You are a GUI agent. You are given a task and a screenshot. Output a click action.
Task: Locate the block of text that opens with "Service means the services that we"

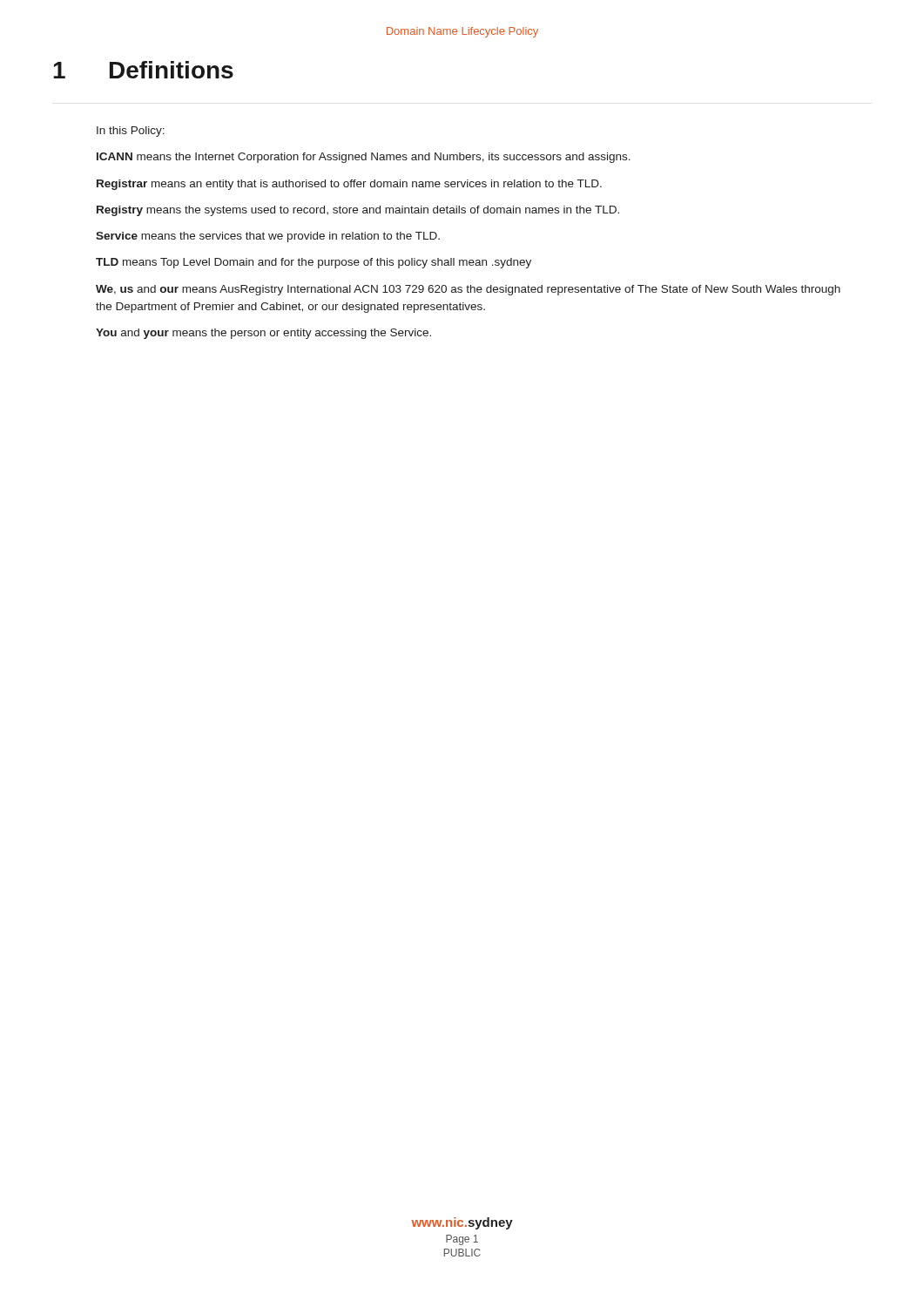point(268,236)
